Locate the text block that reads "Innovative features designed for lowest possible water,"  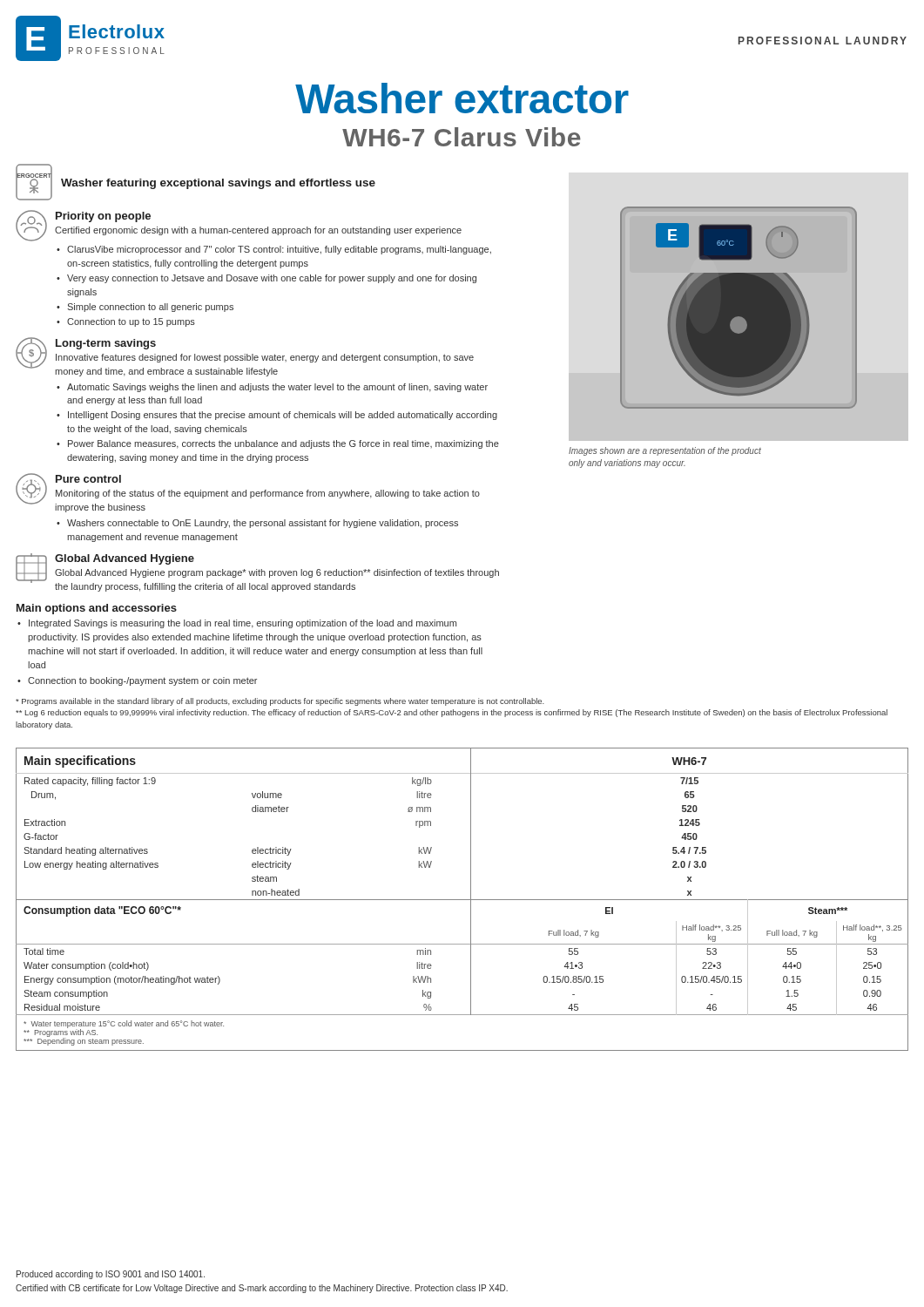(x=264, y=364)
